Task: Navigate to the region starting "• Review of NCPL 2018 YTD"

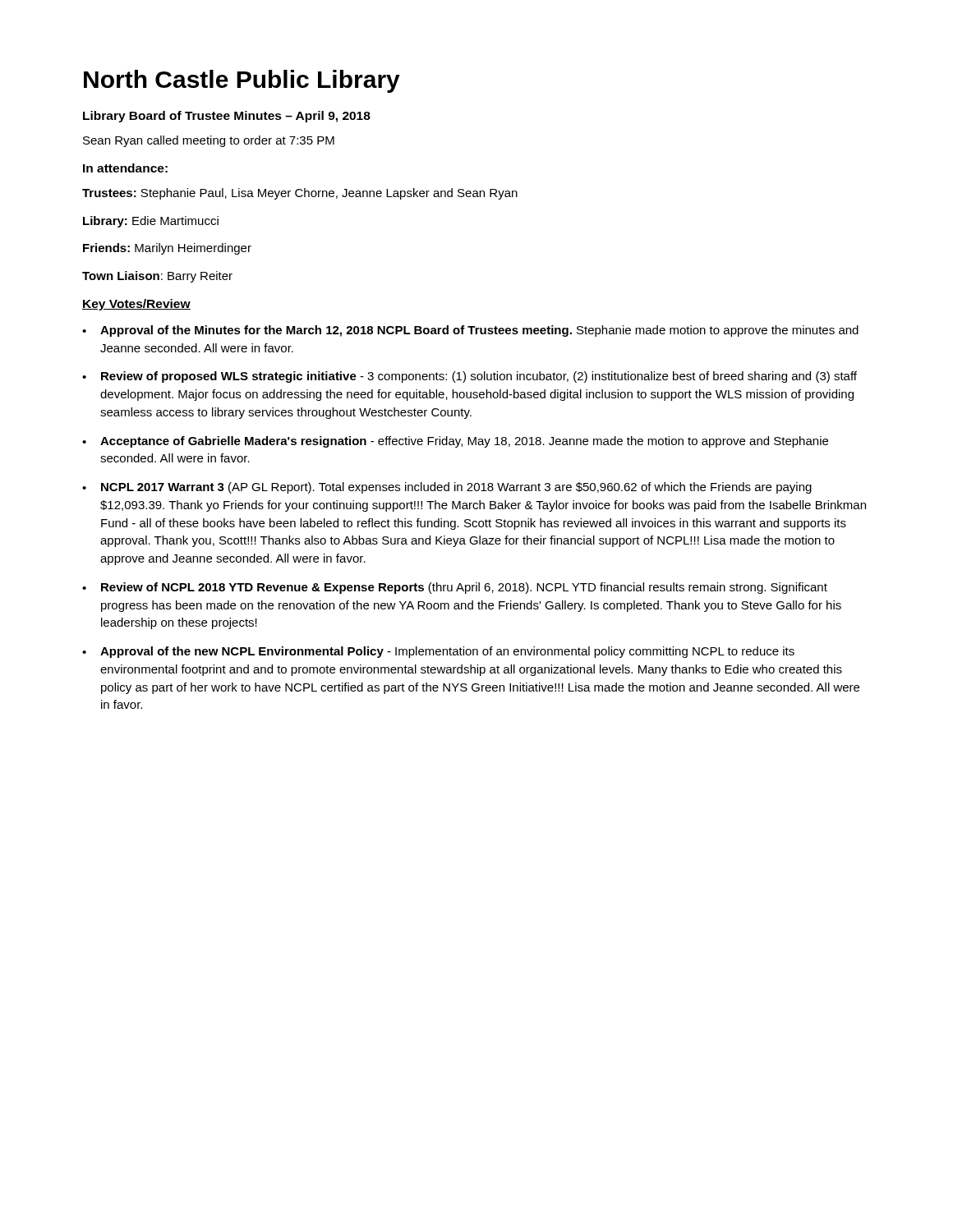Action: pyautogui.click(x=476, y=605)
